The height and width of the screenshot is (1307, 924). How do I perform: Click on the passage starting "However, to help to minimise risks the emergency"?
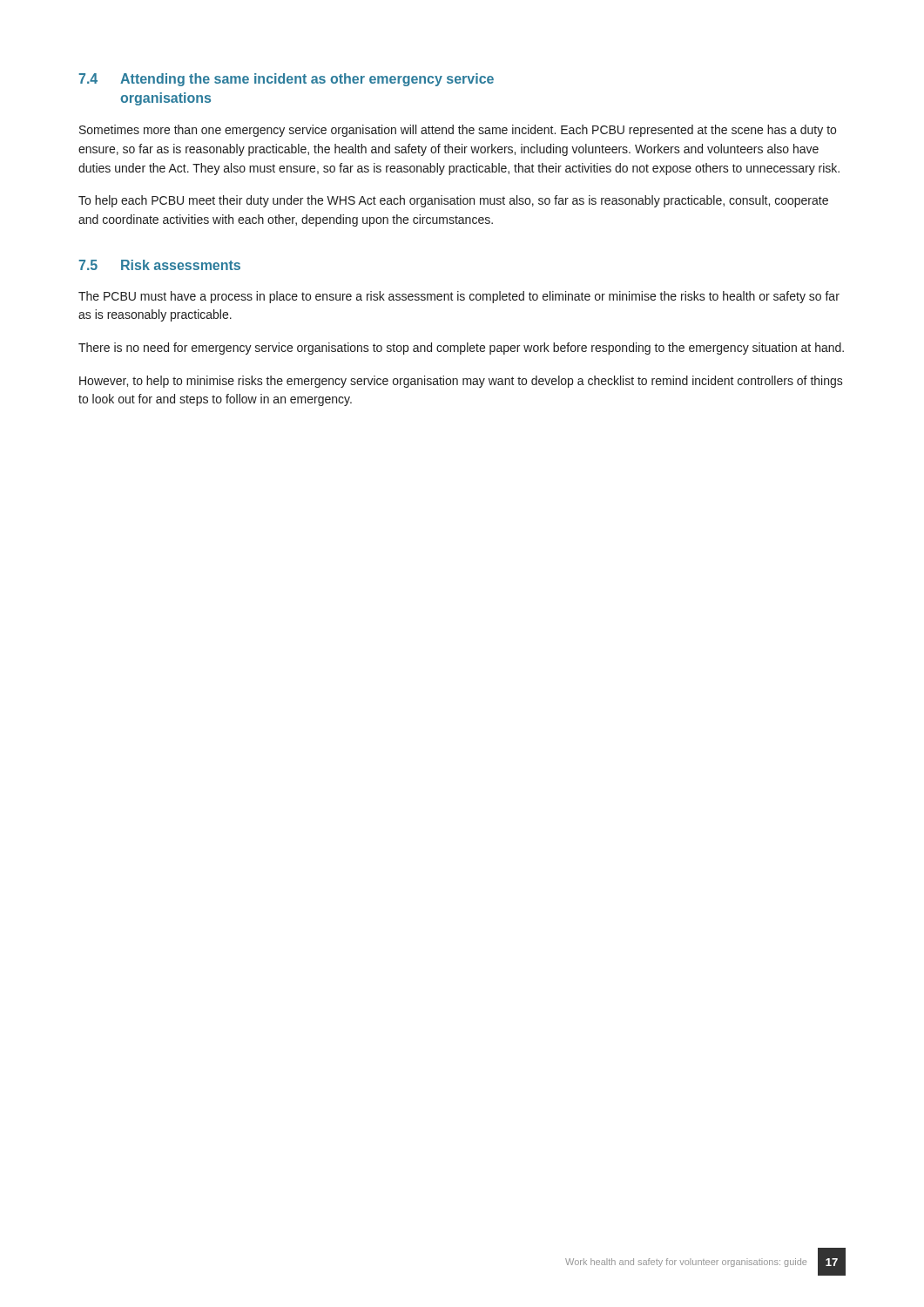[x=461, y=390]
